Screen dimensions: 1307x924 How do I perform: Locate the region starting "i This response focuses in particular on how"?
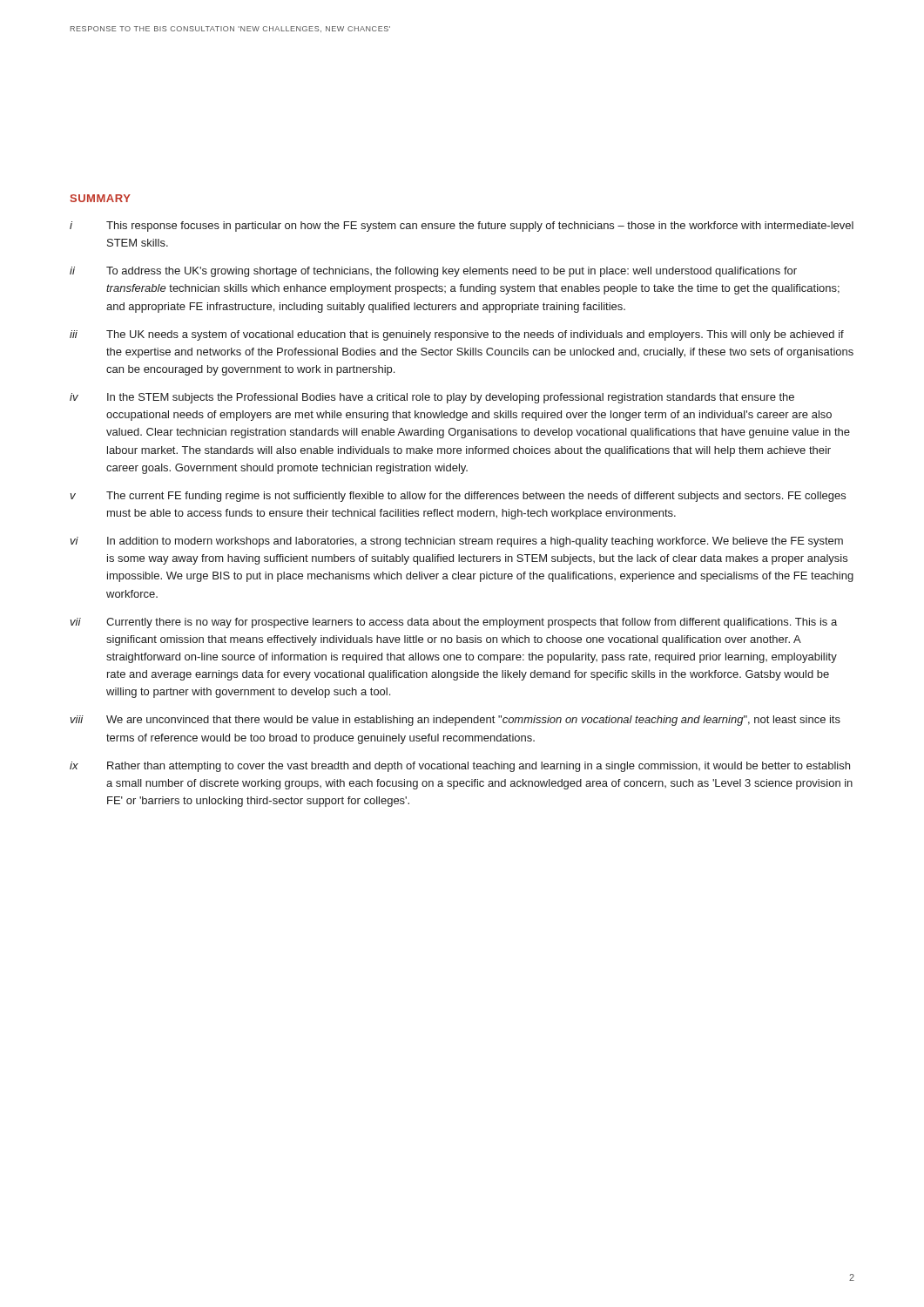(462, 235)
